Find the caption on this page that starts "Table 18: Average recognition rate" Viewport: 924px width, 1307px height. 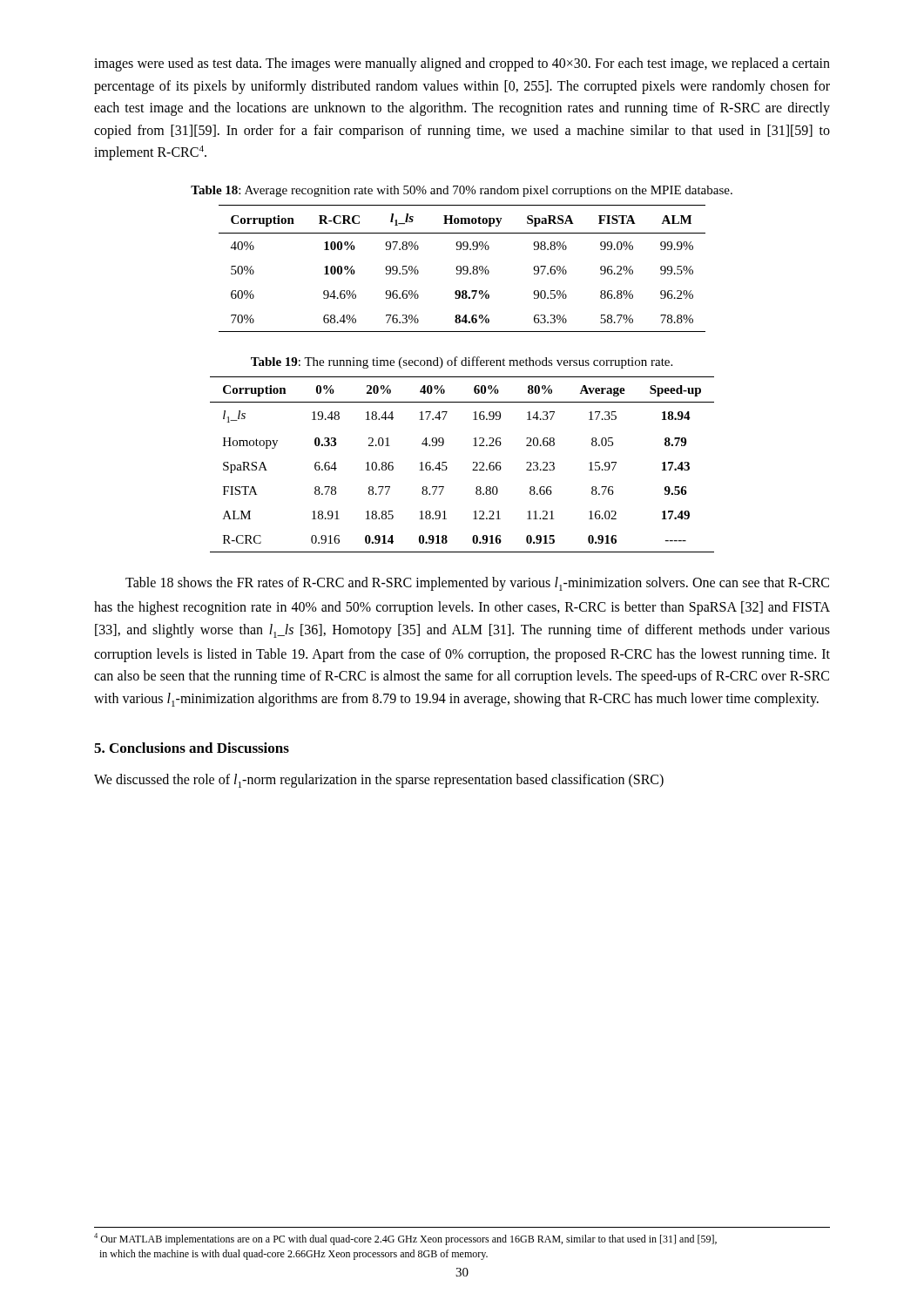462,190
